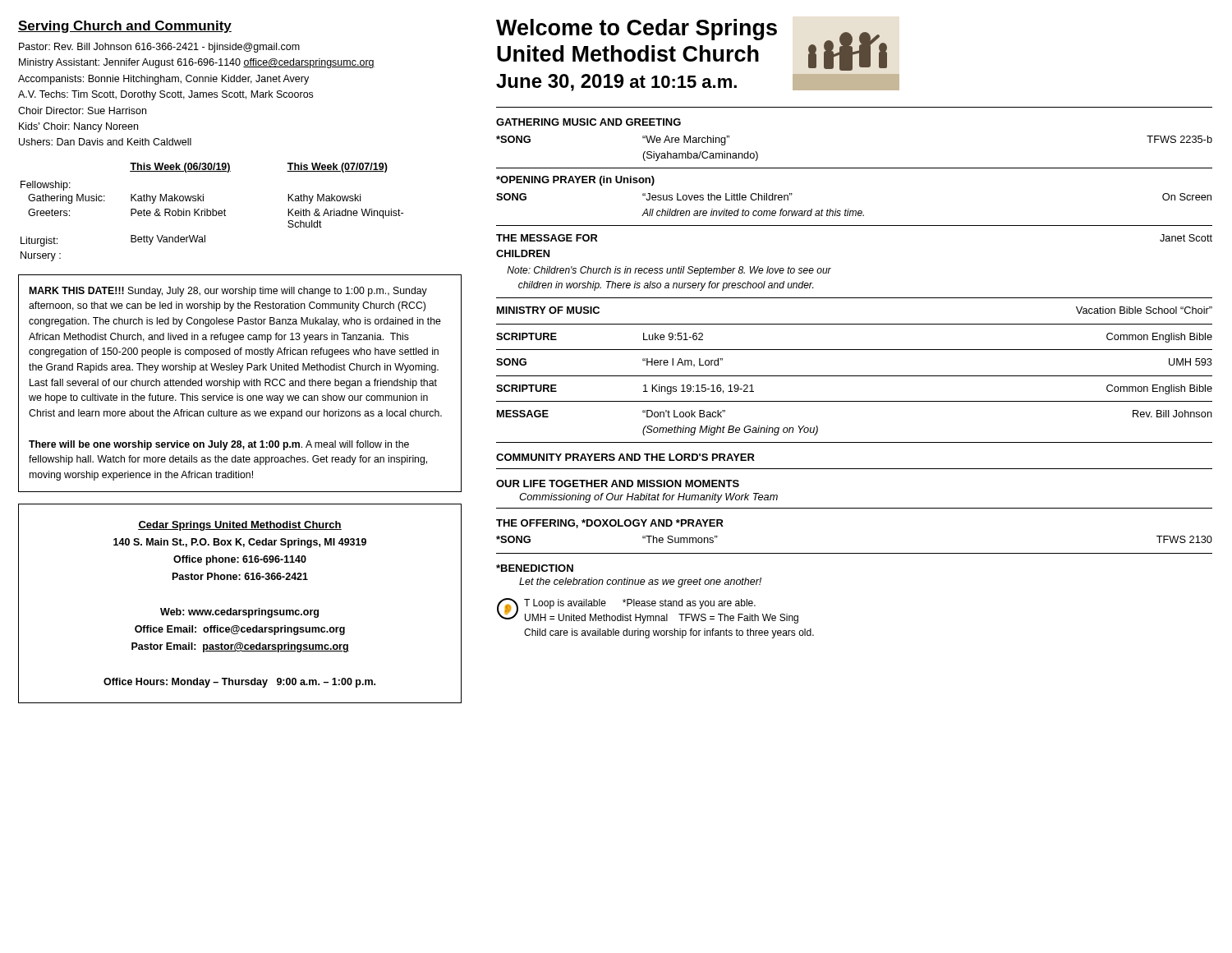This screenshot has height=953, width=1232.
Task: Where does it say "GATHERING MUSIC AND GREETING"?
Action: pos(589,122)
